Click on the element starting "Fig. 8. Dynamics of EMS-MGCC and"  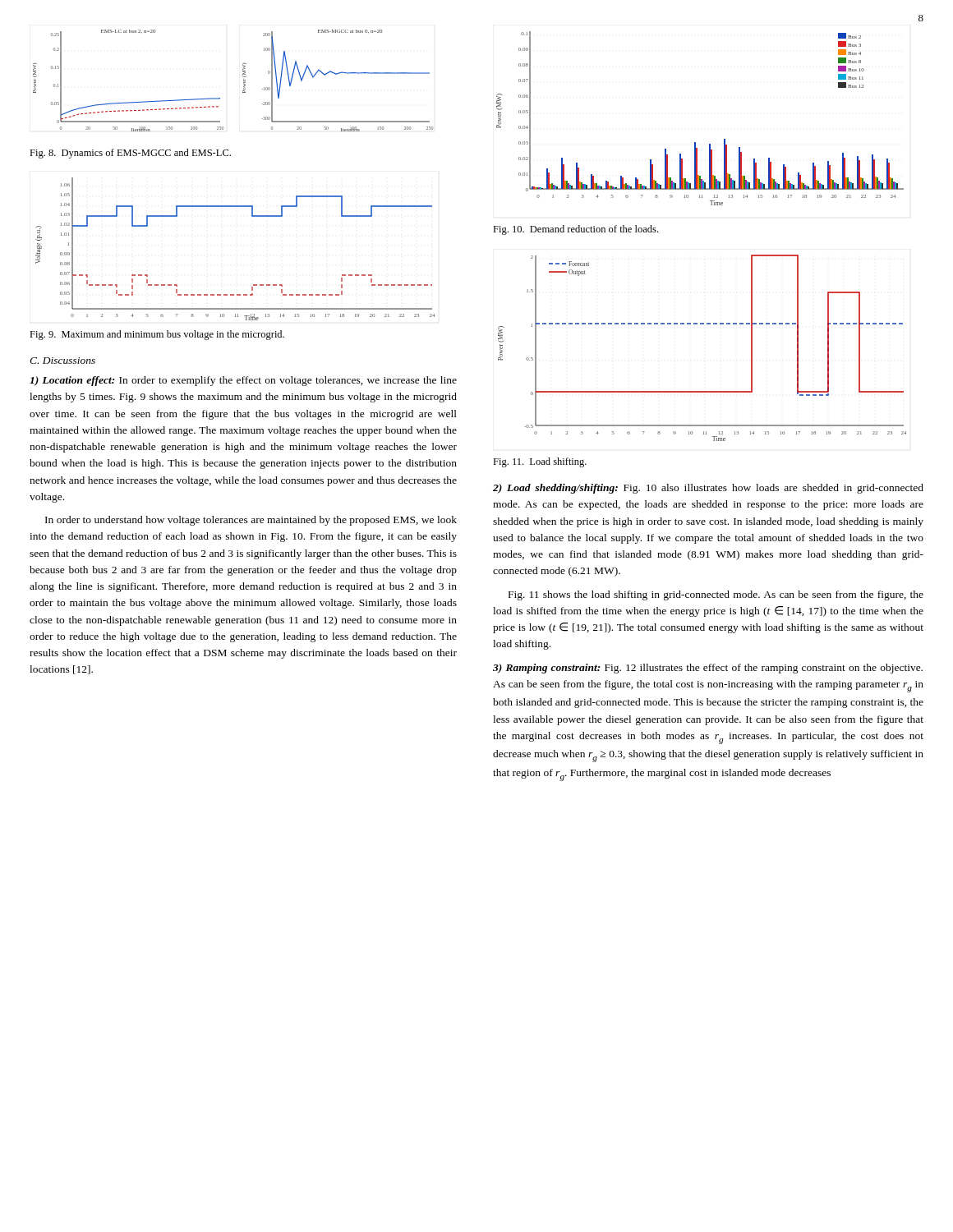pyautogui.click(x=131, y=153)
